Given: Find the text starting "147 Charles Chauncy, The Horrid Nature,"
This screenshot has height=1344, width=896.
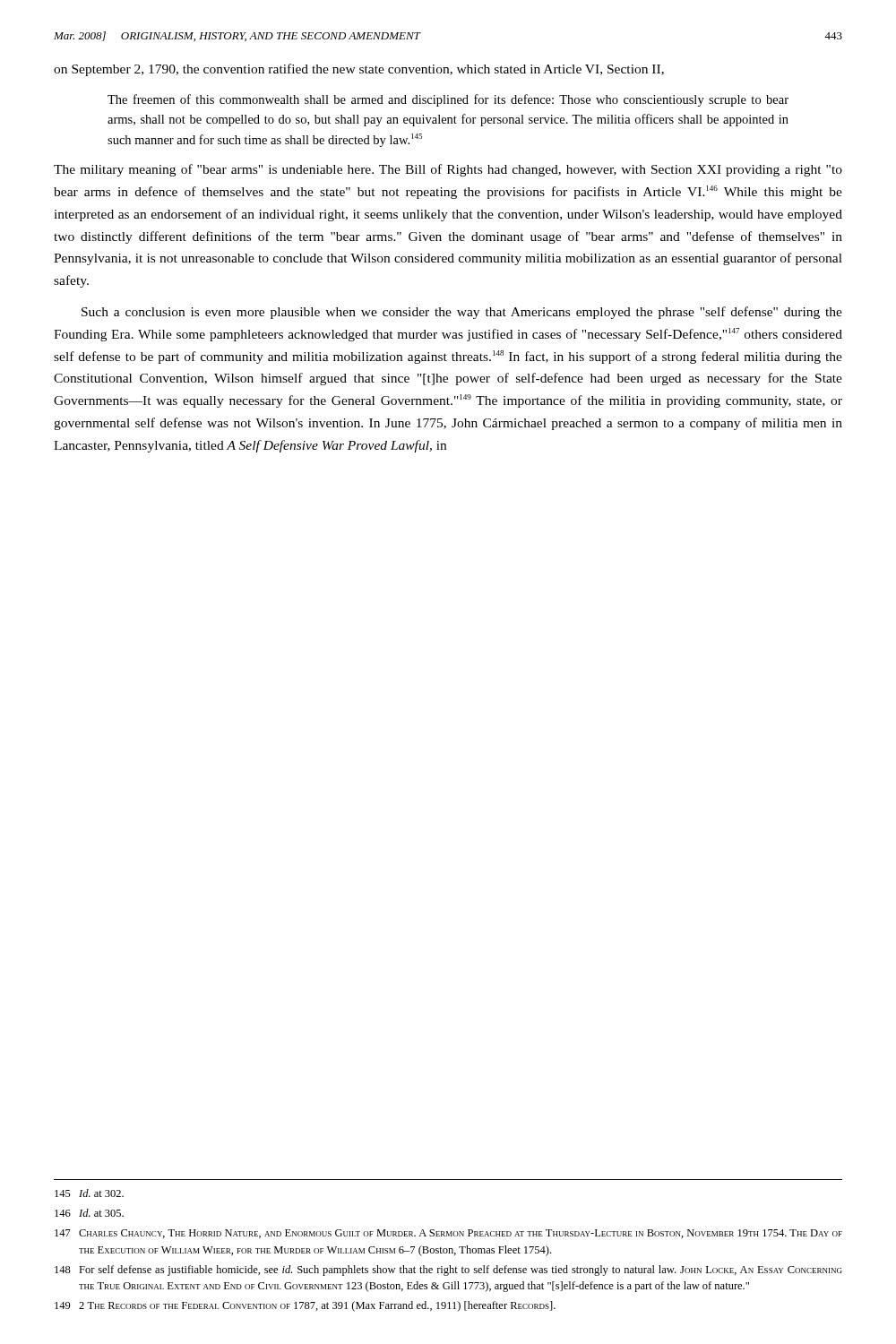Looking at the screenshot, I should click(x=448, y=1241).
